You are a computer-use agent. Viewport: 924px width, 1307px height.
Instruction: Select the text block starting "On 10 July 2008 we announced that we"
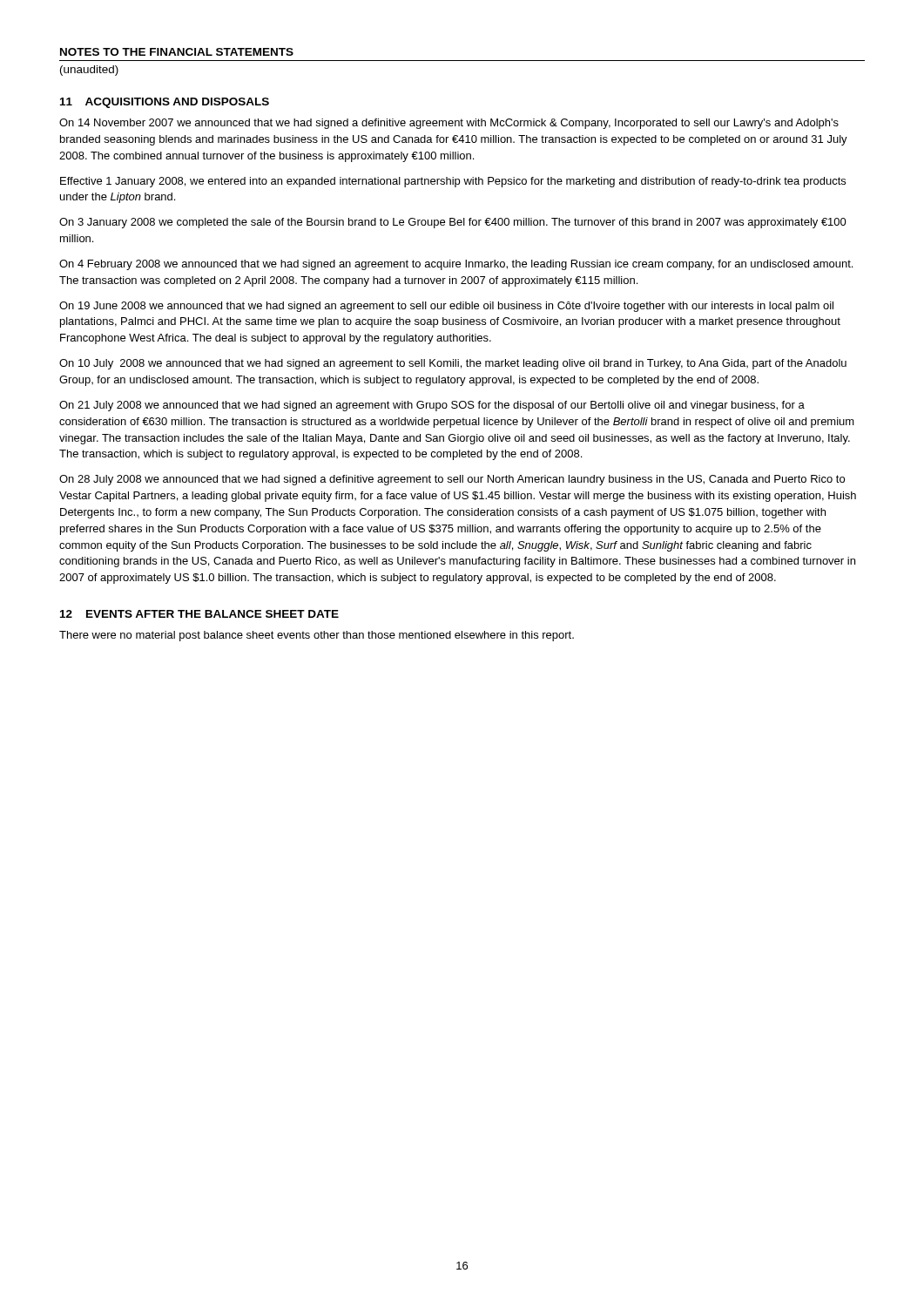453,371
